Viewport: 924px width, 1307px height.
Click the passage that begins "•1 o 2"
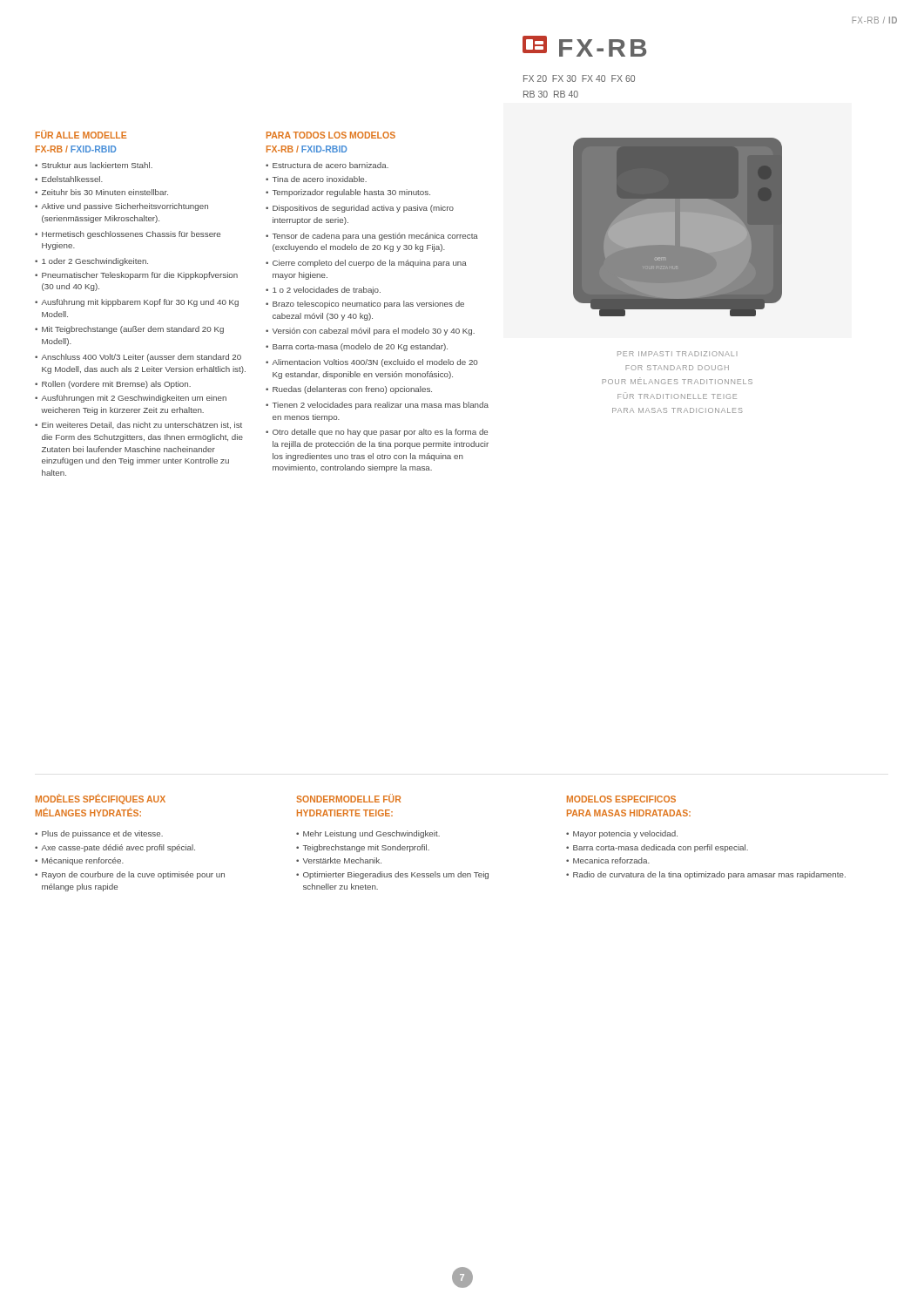pos(323,290)
